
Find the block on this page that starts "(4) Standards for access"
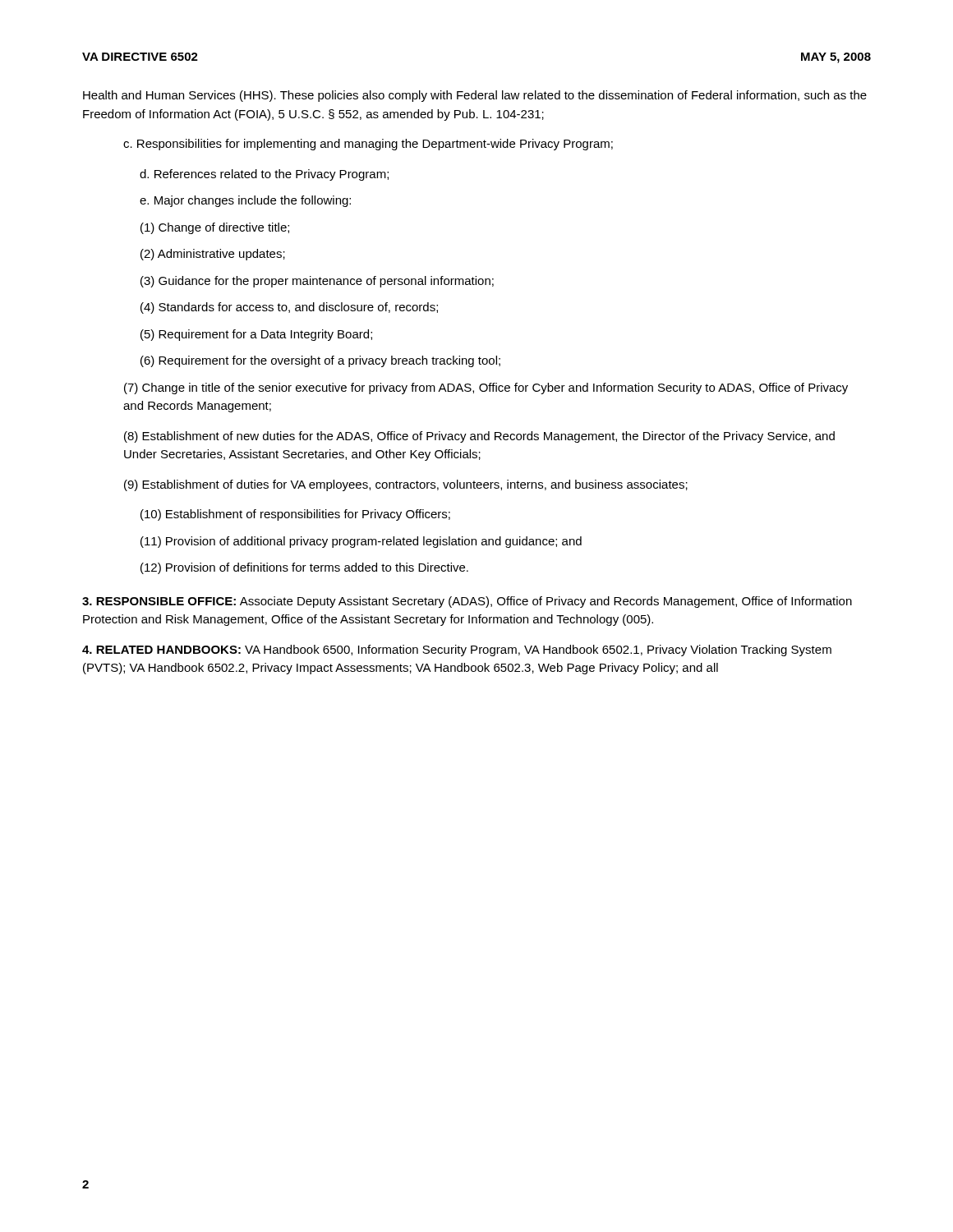click(x=289, y=307)
